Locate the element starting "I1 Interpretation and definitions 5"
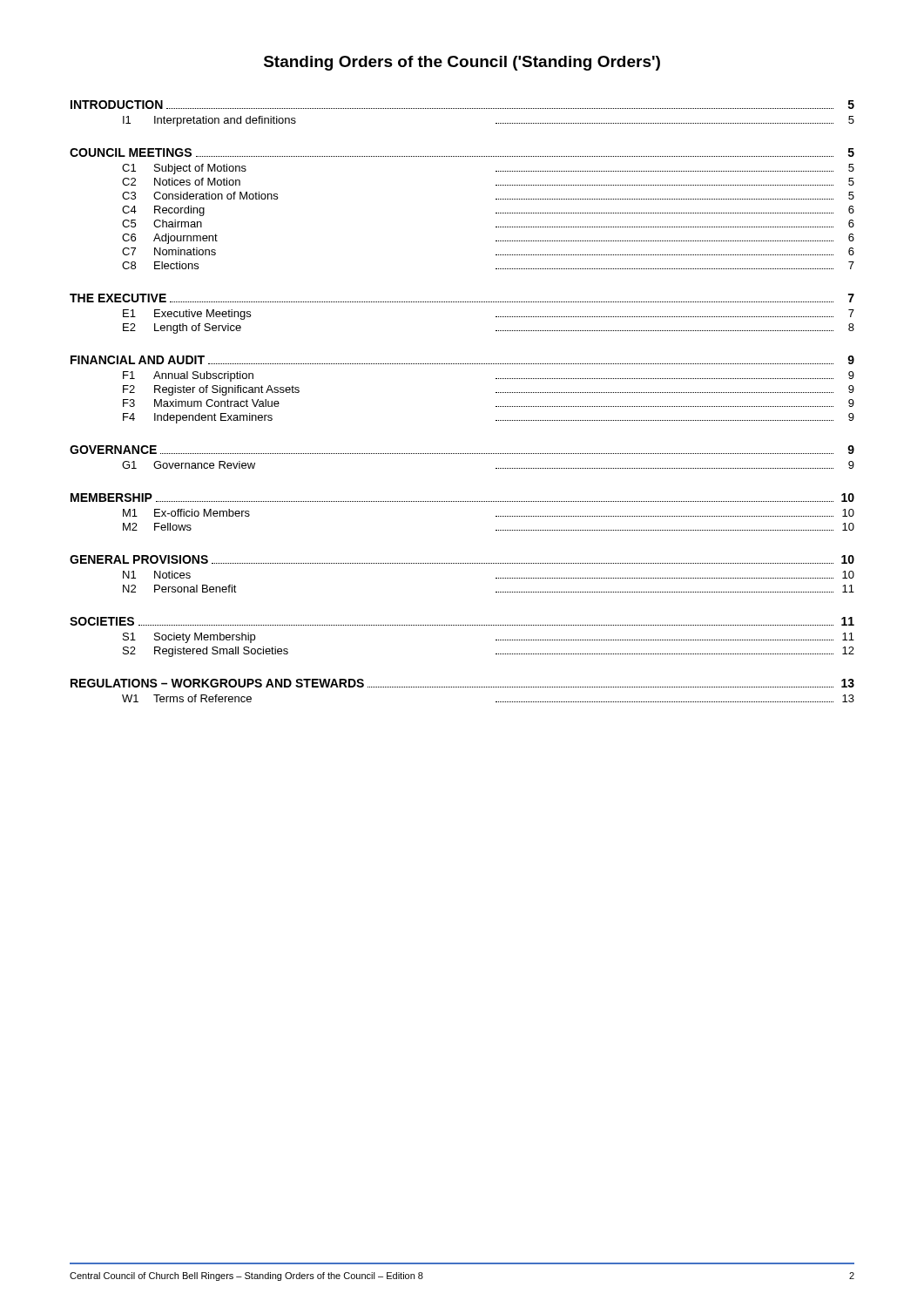The width and height of the screenshot is (924, 1307). [488, 120]
